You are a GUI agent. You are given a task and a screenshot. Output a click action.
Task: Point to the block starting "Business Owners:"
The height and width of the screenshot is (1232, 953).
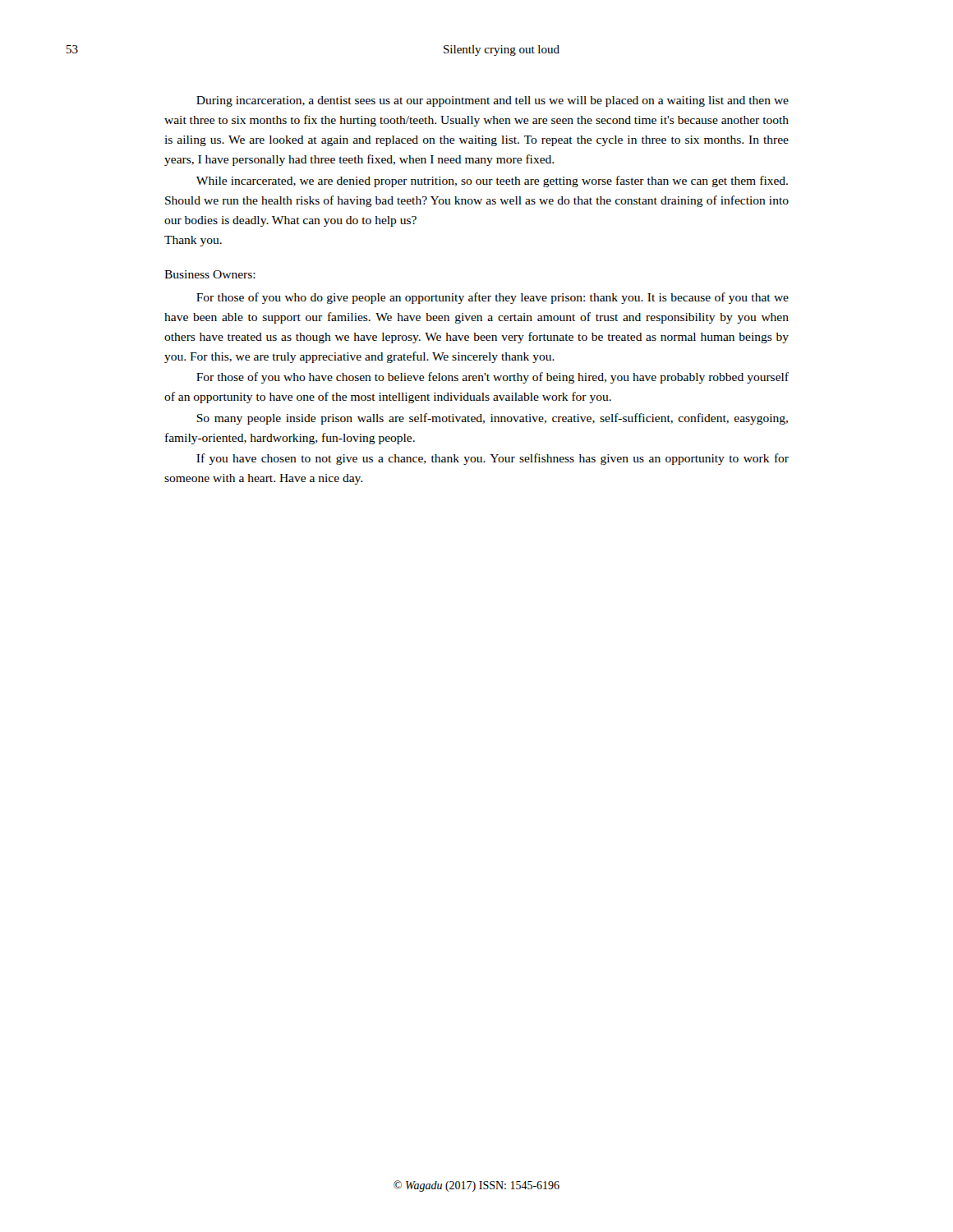pos(210,274)
